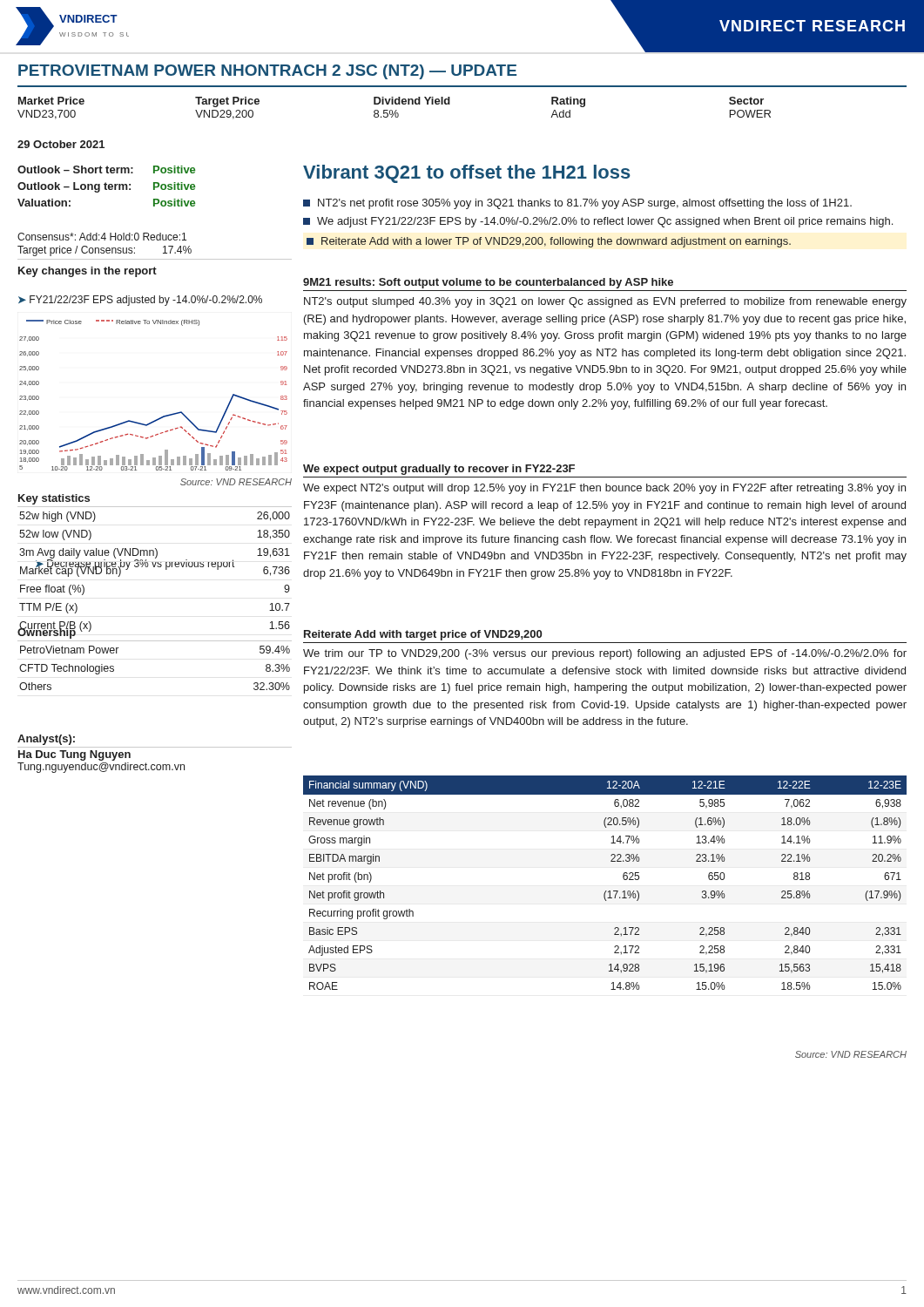This screenshot has width=924, height=1307.
Task: Click on the element starting "NT2's output slumped 40.3%"
Action: (x=605, y=352)
